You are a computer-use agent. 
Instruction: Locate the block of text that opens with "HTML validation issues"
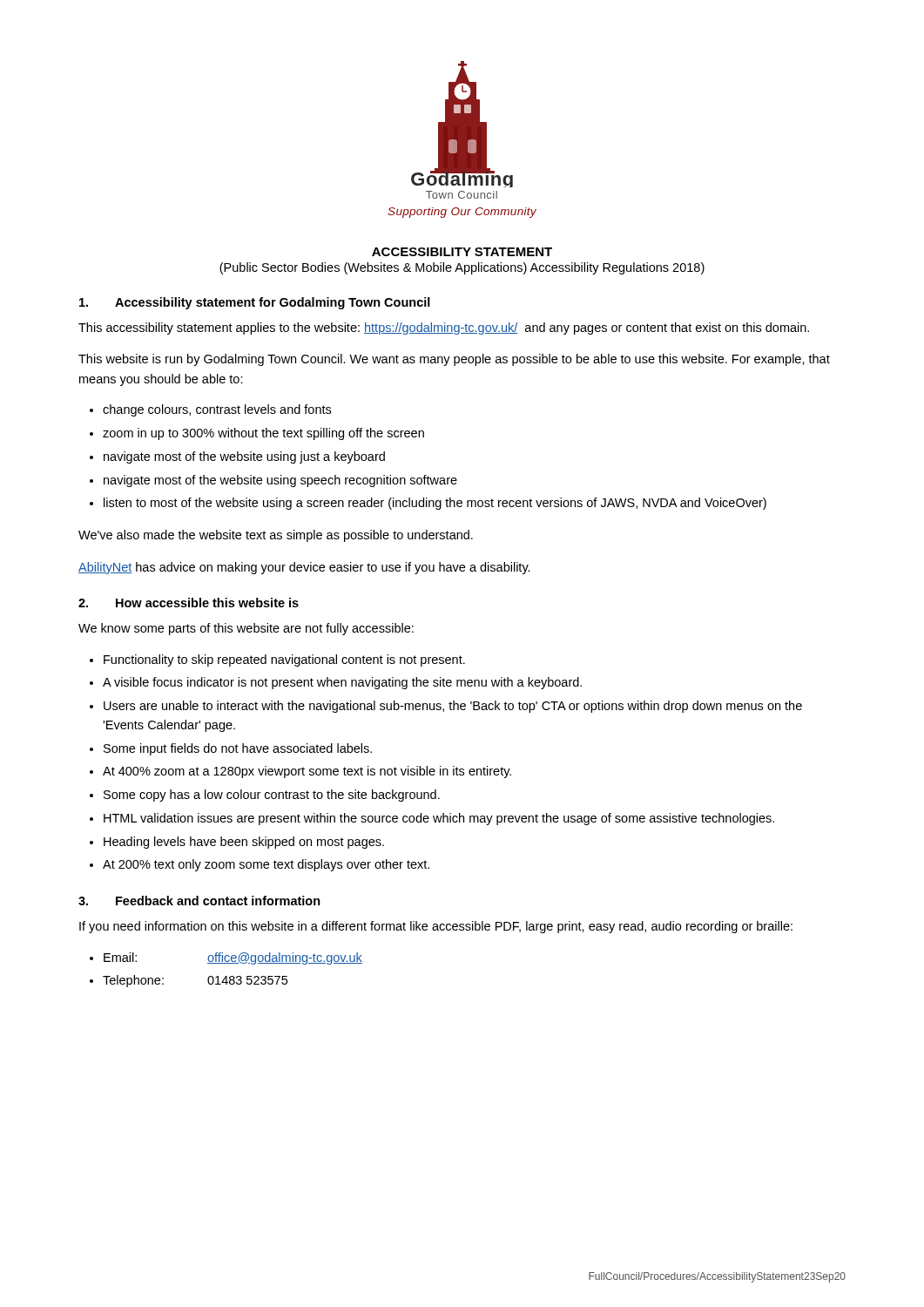(x=439, y=818)
